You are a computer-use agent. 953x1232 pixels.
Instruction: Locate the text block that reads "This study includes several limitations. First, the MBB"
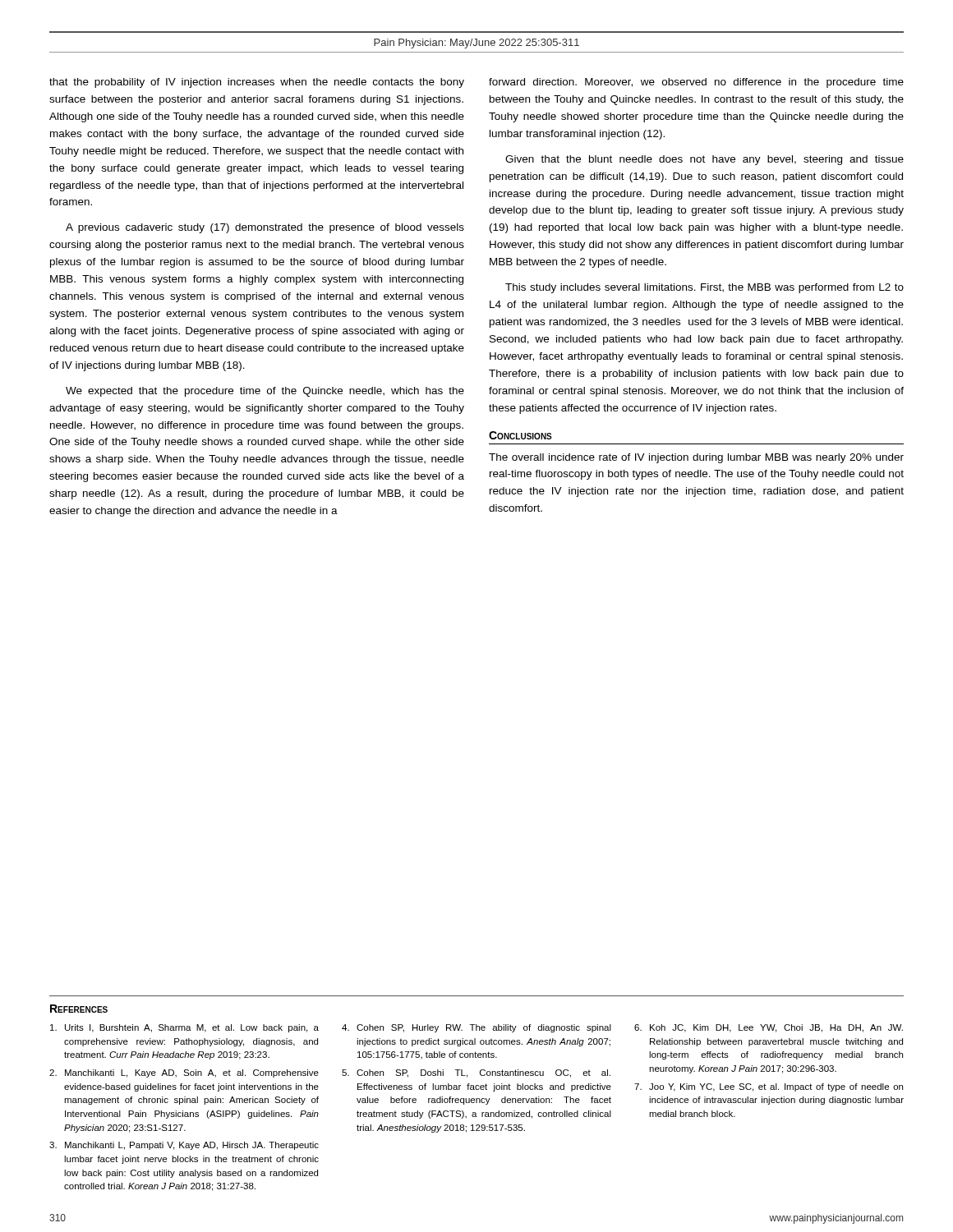[696, 348]
